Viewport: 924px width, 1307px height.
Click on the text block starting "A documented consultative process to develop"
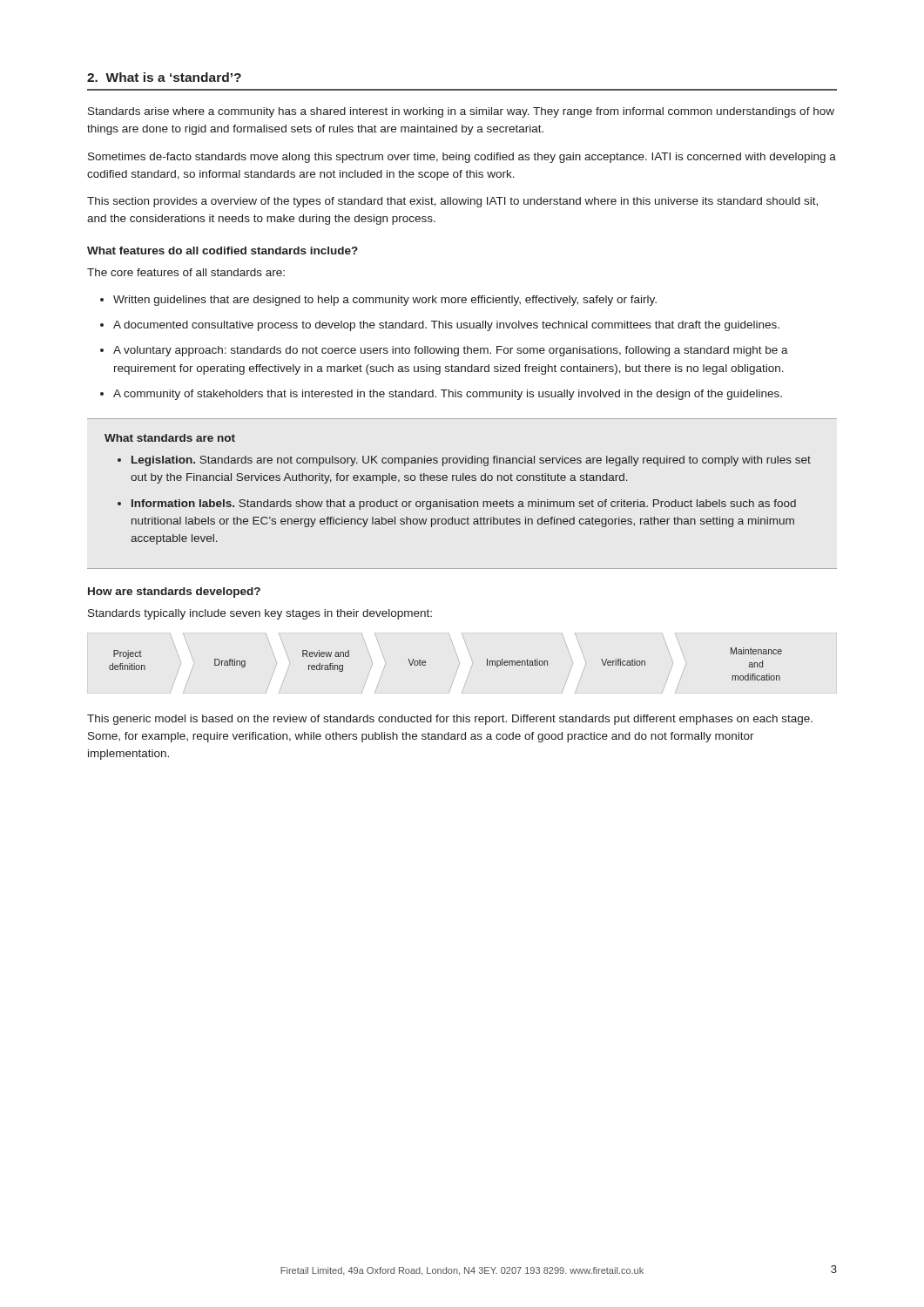click(447, 325)
